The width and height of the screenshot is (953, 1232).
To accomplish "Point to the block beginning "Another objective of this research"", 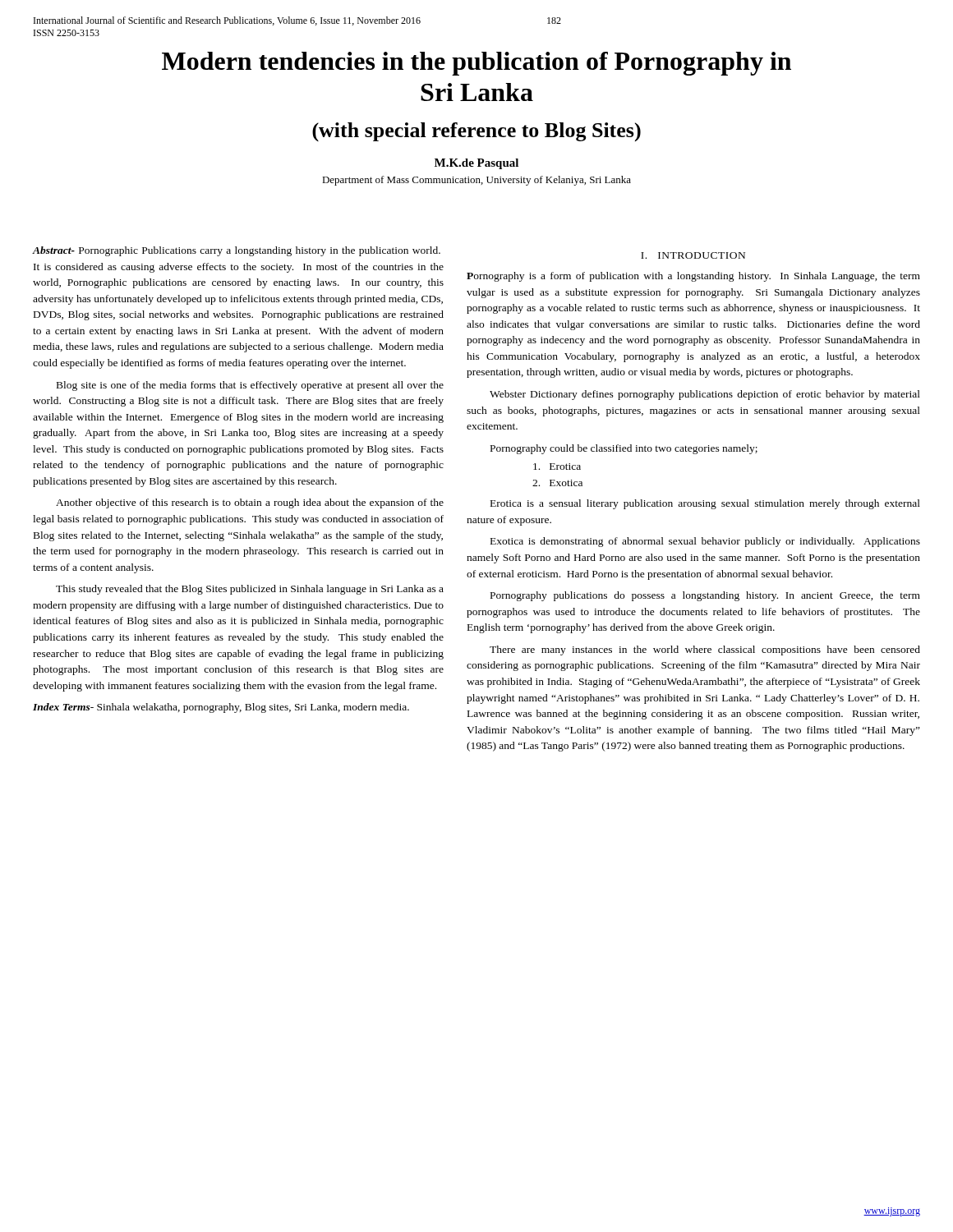I will 238,535.
